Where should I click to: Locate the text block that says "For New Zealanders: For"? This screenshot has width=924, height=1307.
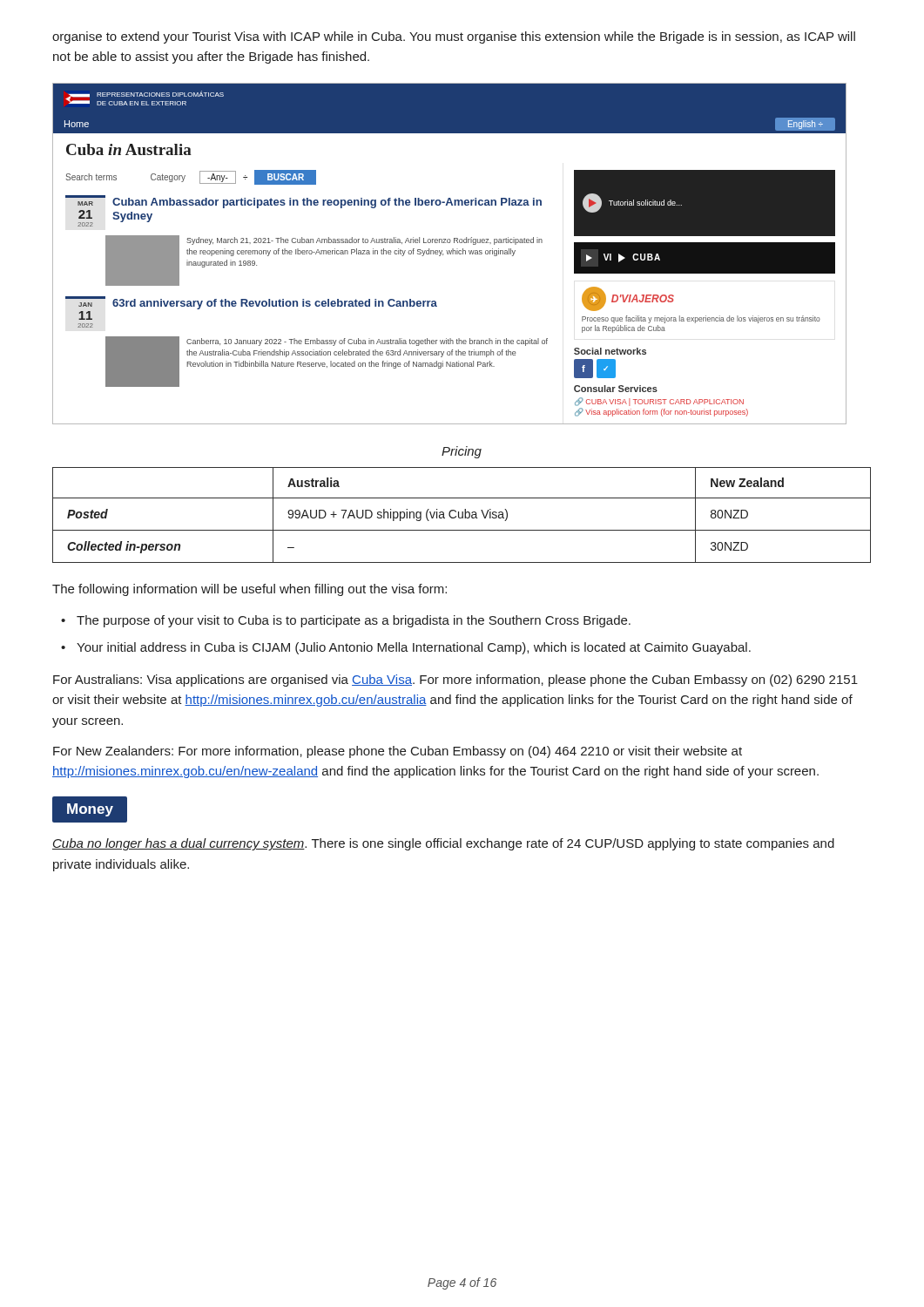click(436, 761)
